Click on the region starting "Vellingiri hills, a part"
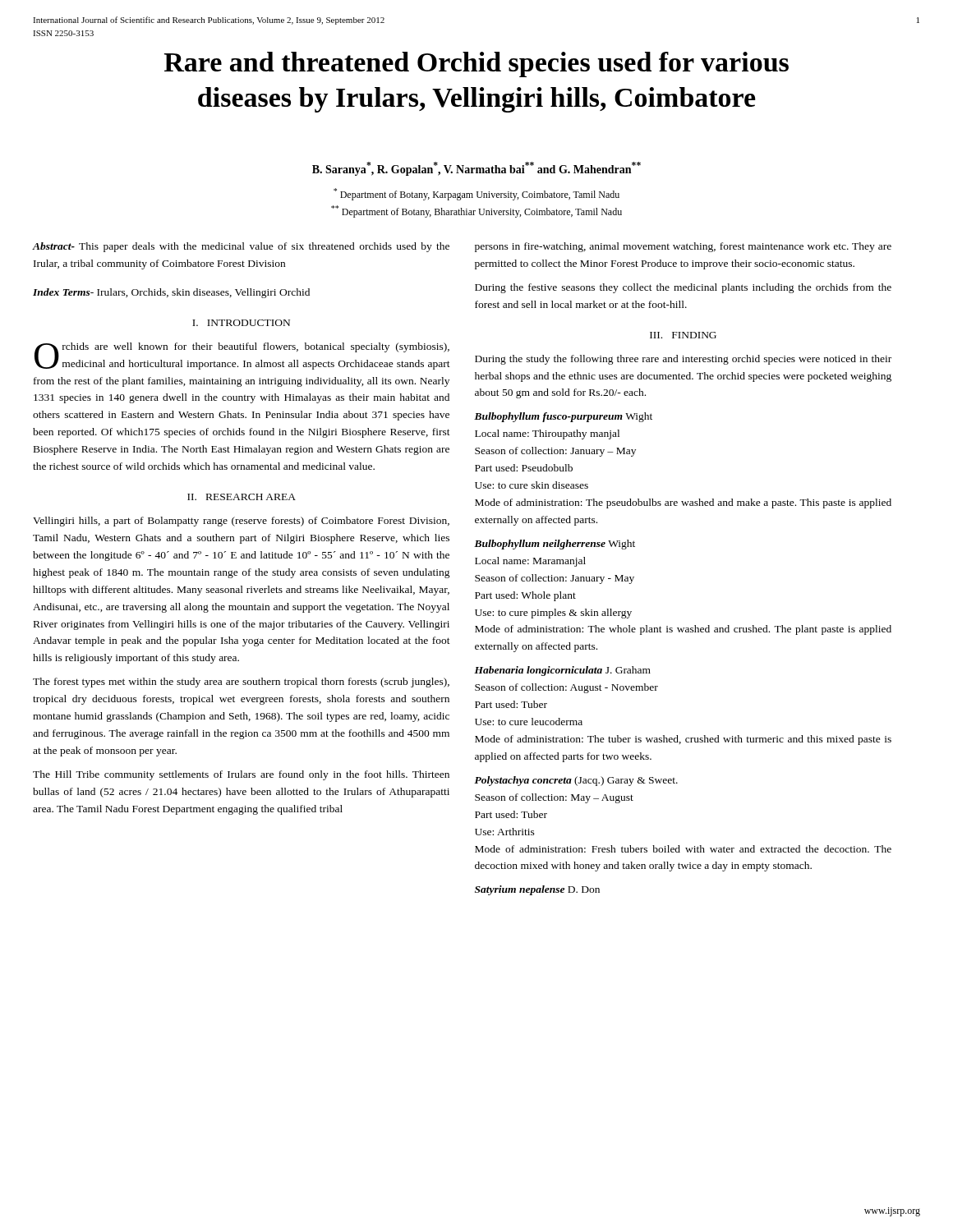 [x=241, y=665]
